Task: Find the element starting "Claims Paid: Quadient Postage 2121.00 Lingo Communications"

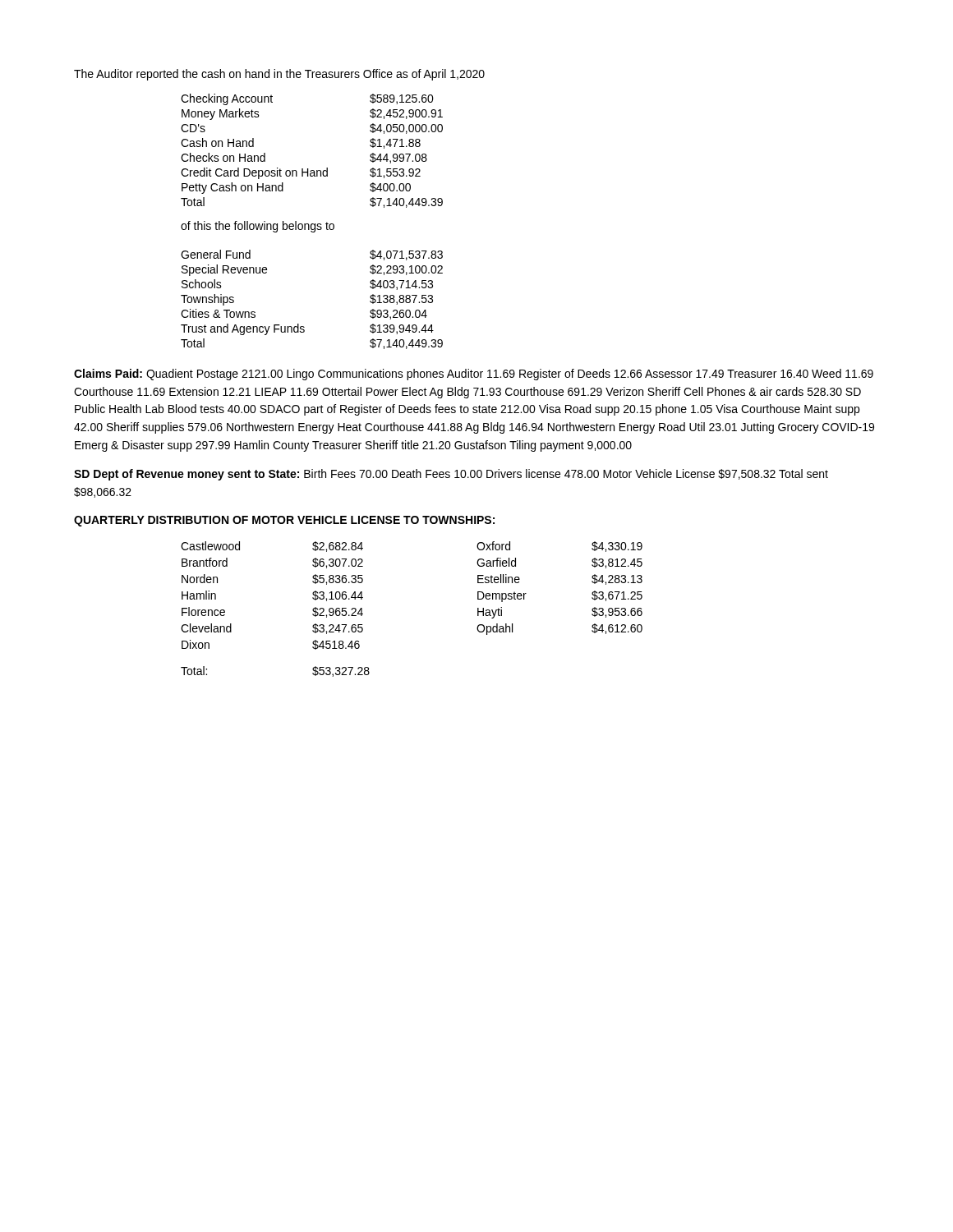Action: (x=474, y=409)
